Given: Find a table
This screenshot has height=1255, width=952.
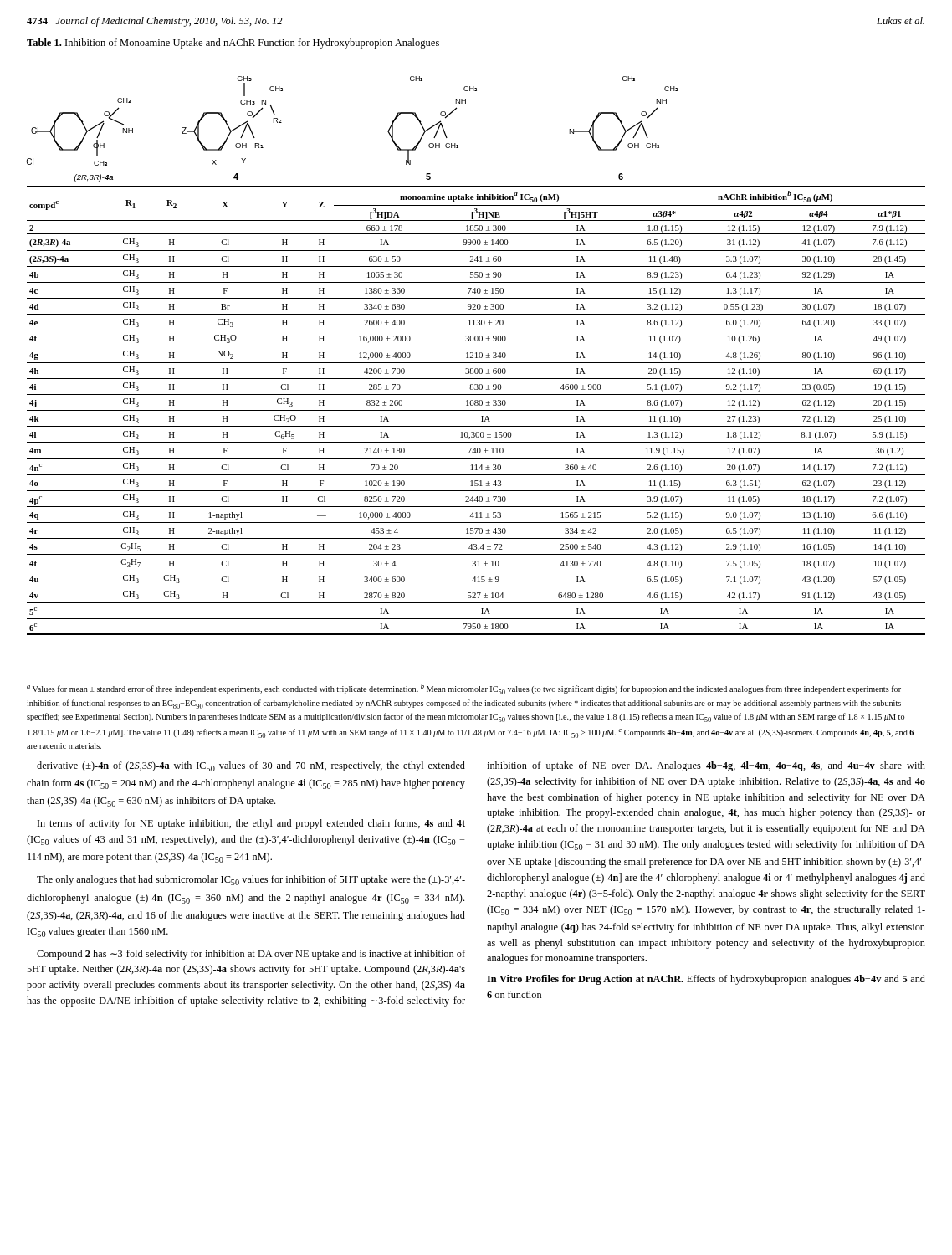Looking at the screenshot, I should pyautogui.click(x=476, y=410).
